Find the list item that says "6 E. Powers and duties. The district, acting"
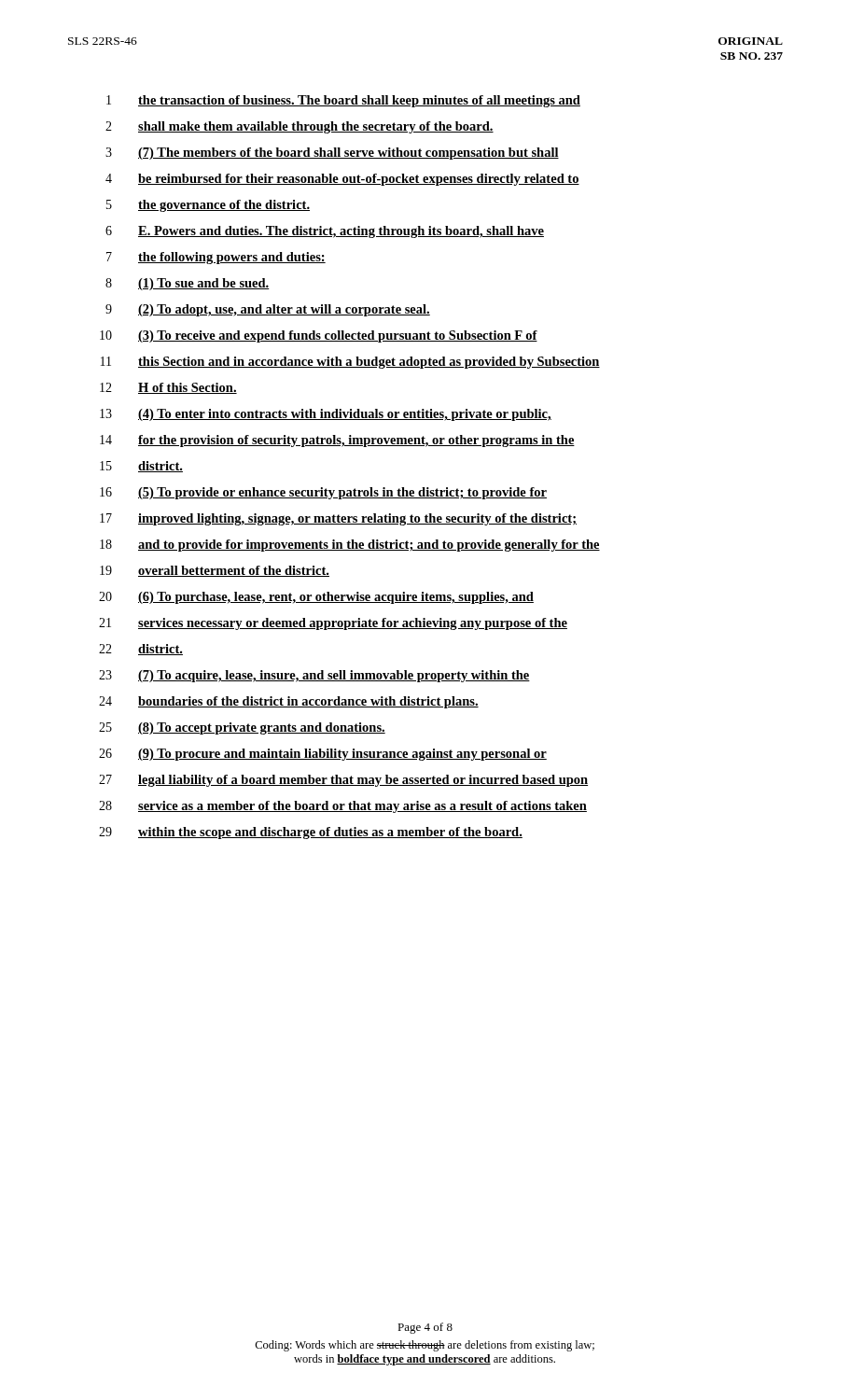Viewport: 850px width, 1400px height. [425, 231]
